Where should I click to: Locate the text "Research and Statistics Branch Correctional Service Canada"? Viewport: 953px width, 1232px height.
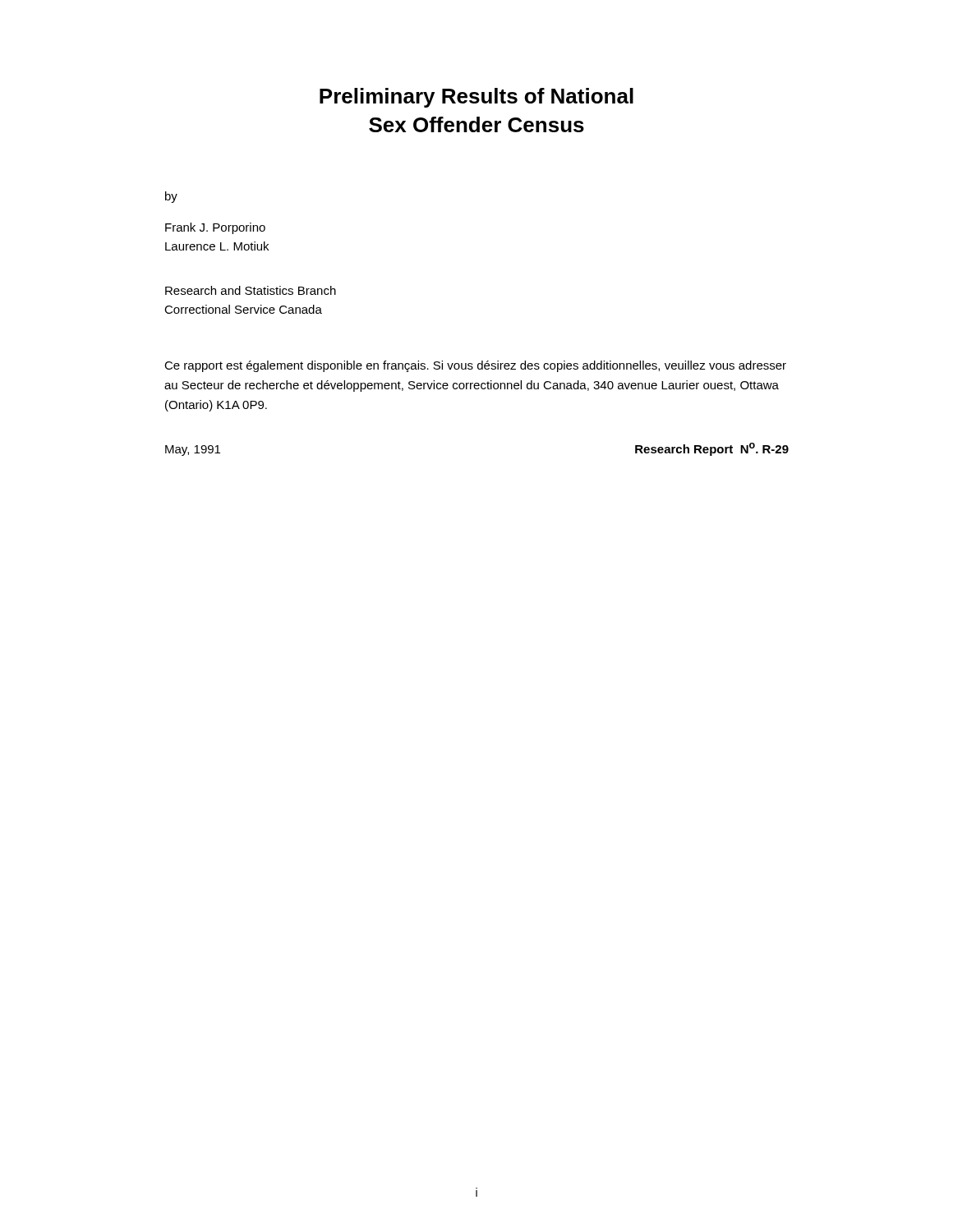[x=250, y=300]
